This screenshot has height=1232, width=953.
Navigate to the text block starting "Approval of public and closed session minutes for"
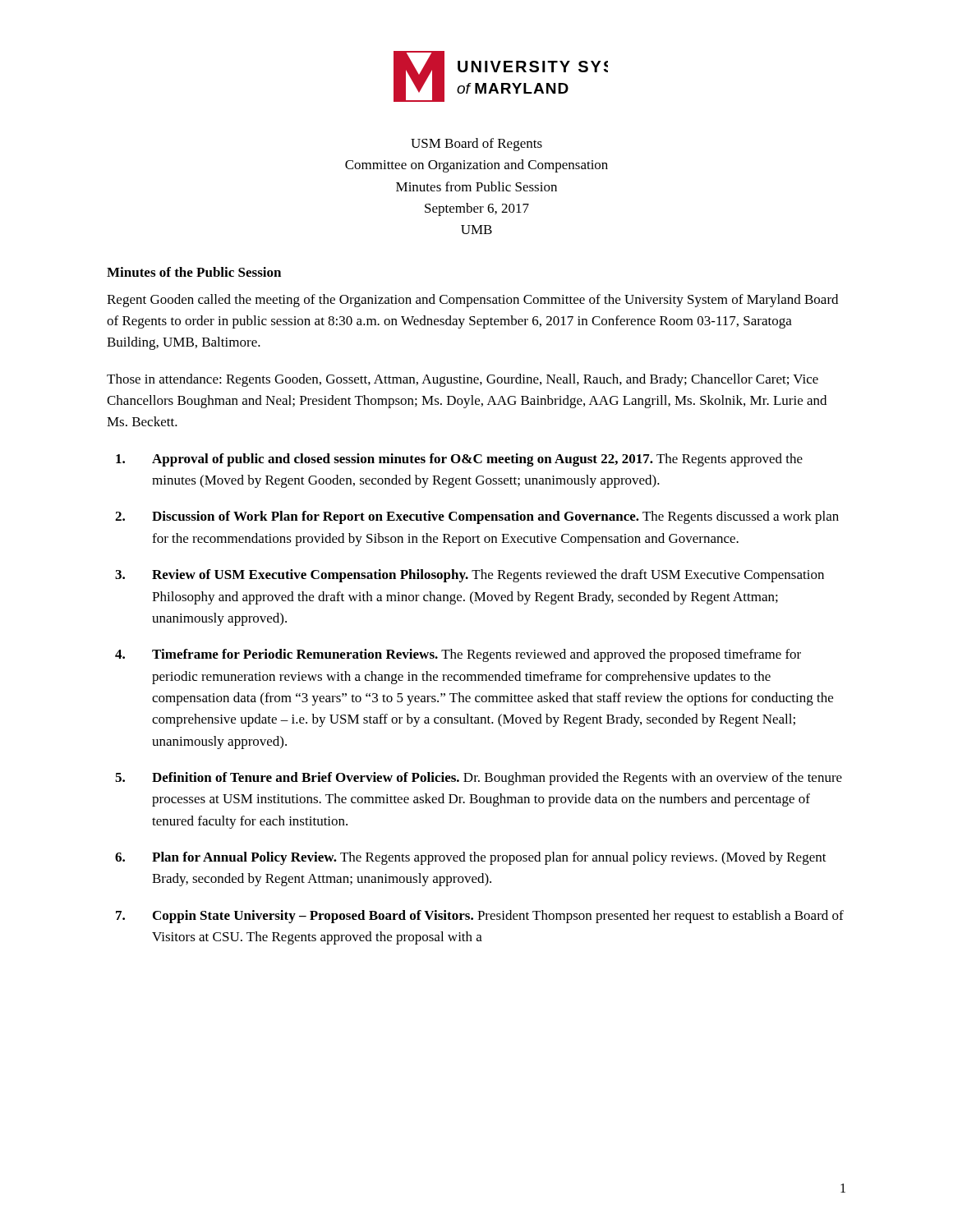pyautogui.click(x=481, y=470)
